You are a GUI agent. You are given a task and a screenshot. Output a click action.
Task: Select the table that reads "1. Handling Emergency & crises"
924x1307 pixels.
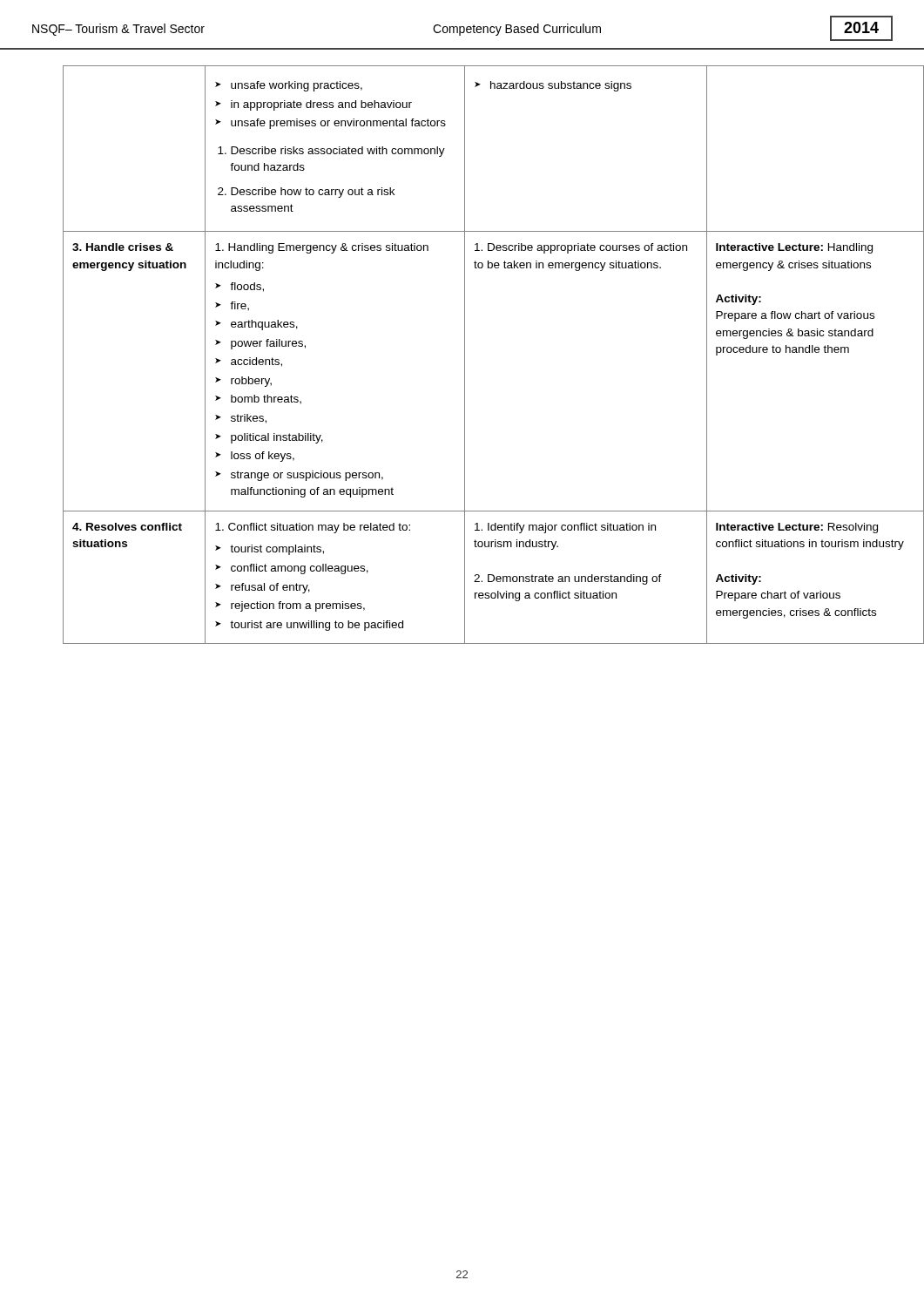(x=462, y=355)
